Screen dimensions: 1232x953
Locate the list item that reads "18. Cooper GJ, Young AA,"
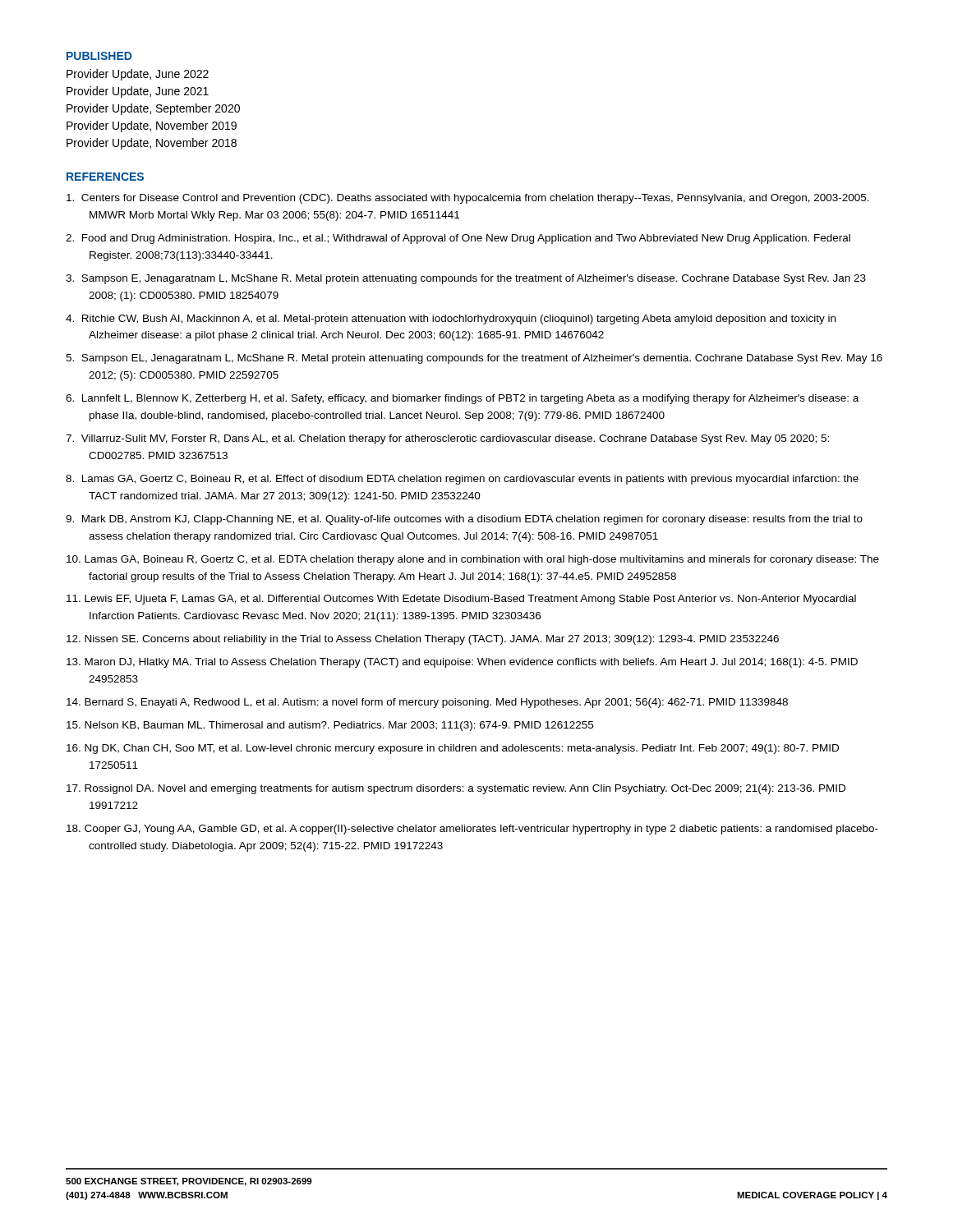[472, 837]
